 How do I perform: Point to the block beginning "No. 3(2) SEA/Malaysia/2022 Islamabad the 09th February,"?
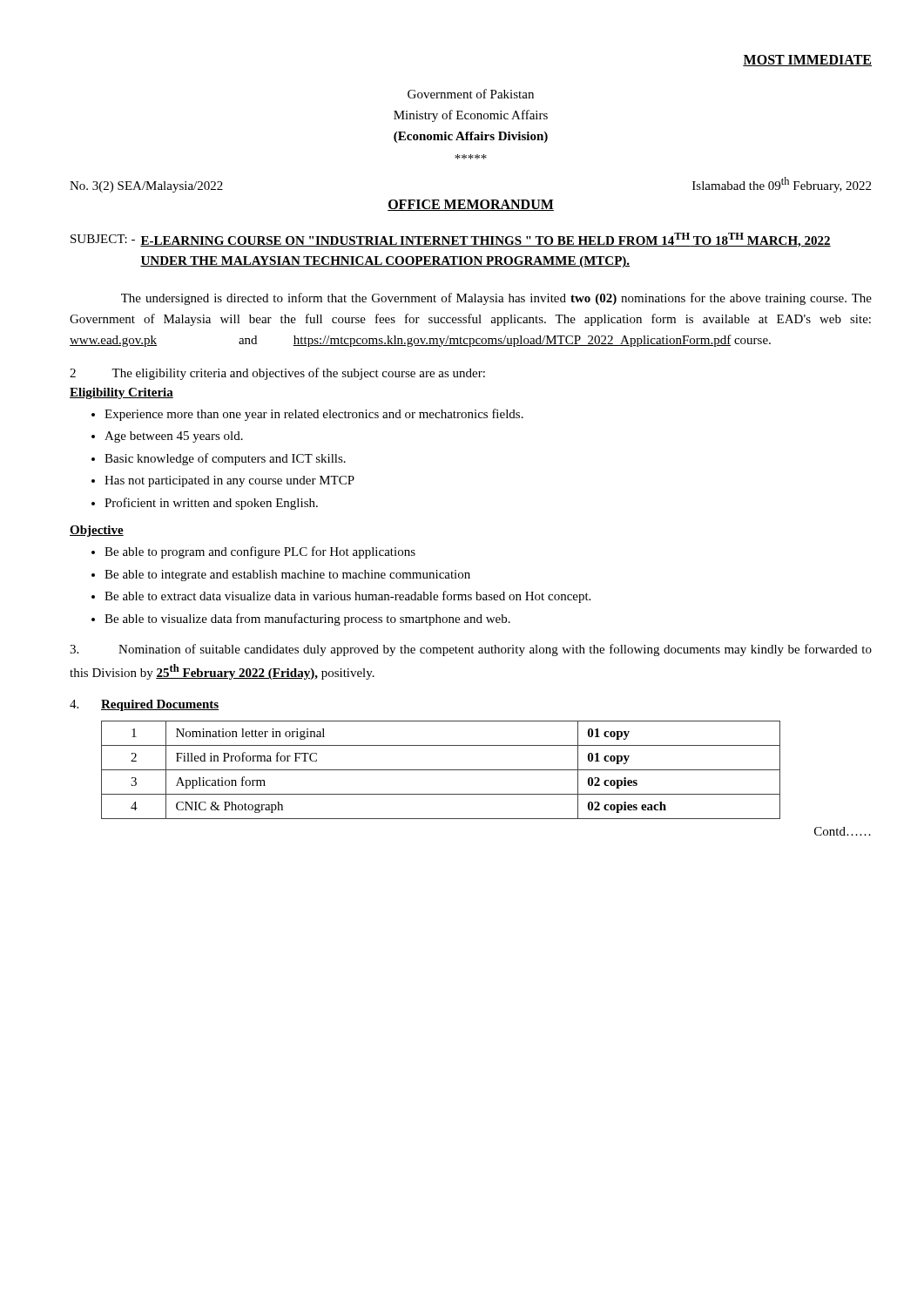(x=139, y=184)
